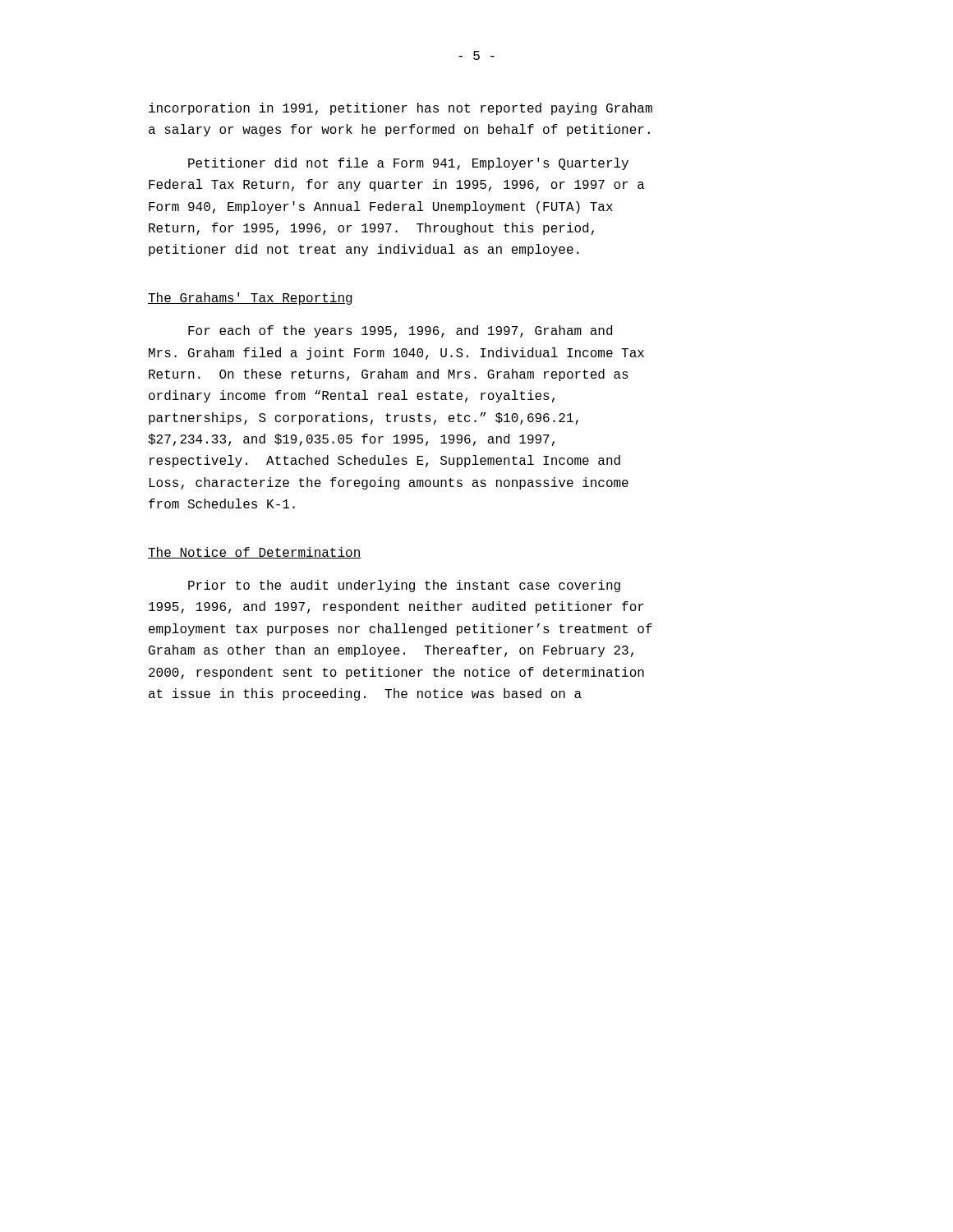The image size is (953, 1232).
Task: Click on the text block that says "Prior to the audit underlying the"
Action: pyautogui.click(x=493, y=641)
